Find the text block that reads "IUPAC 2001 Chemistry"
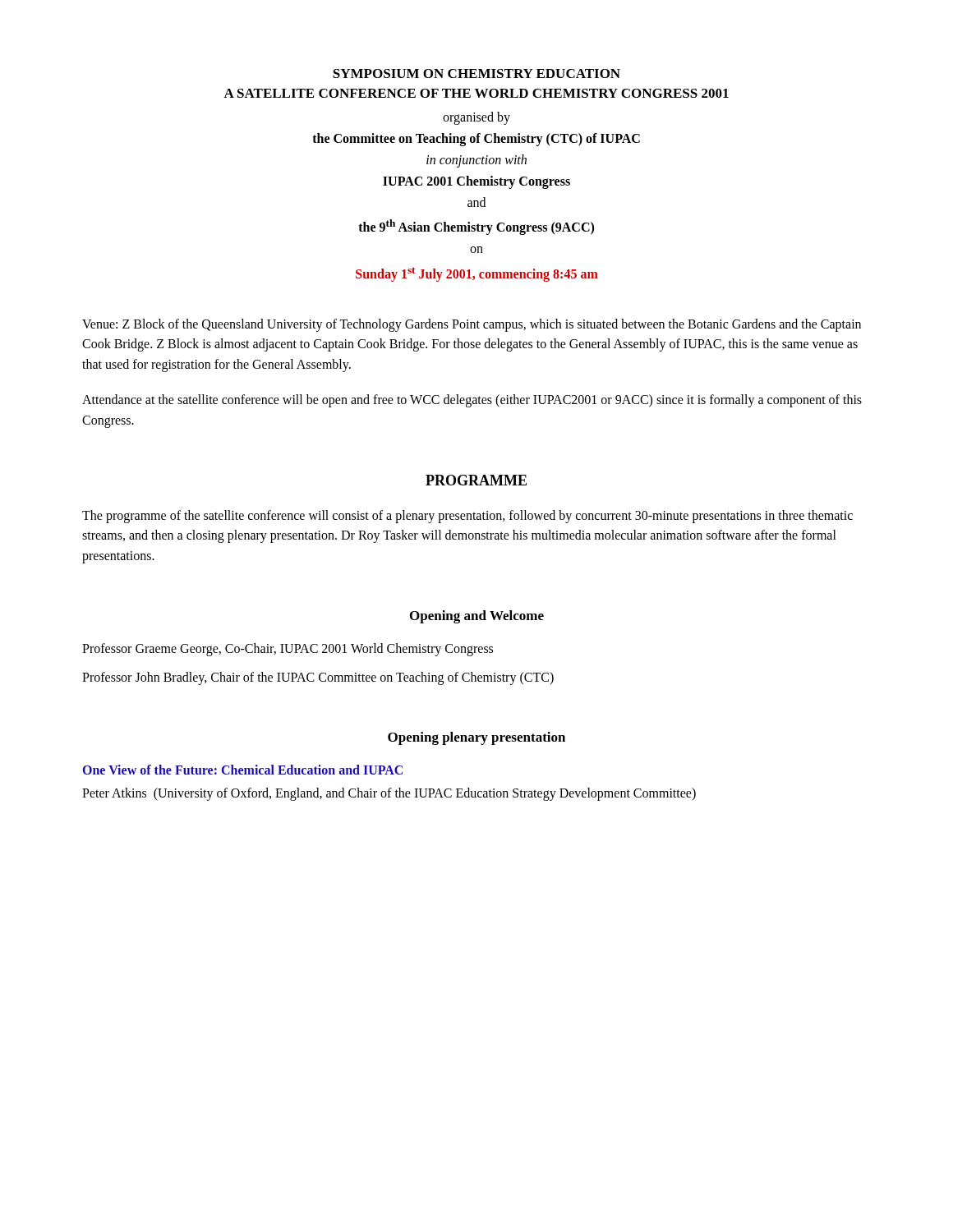 coord(476,181)
